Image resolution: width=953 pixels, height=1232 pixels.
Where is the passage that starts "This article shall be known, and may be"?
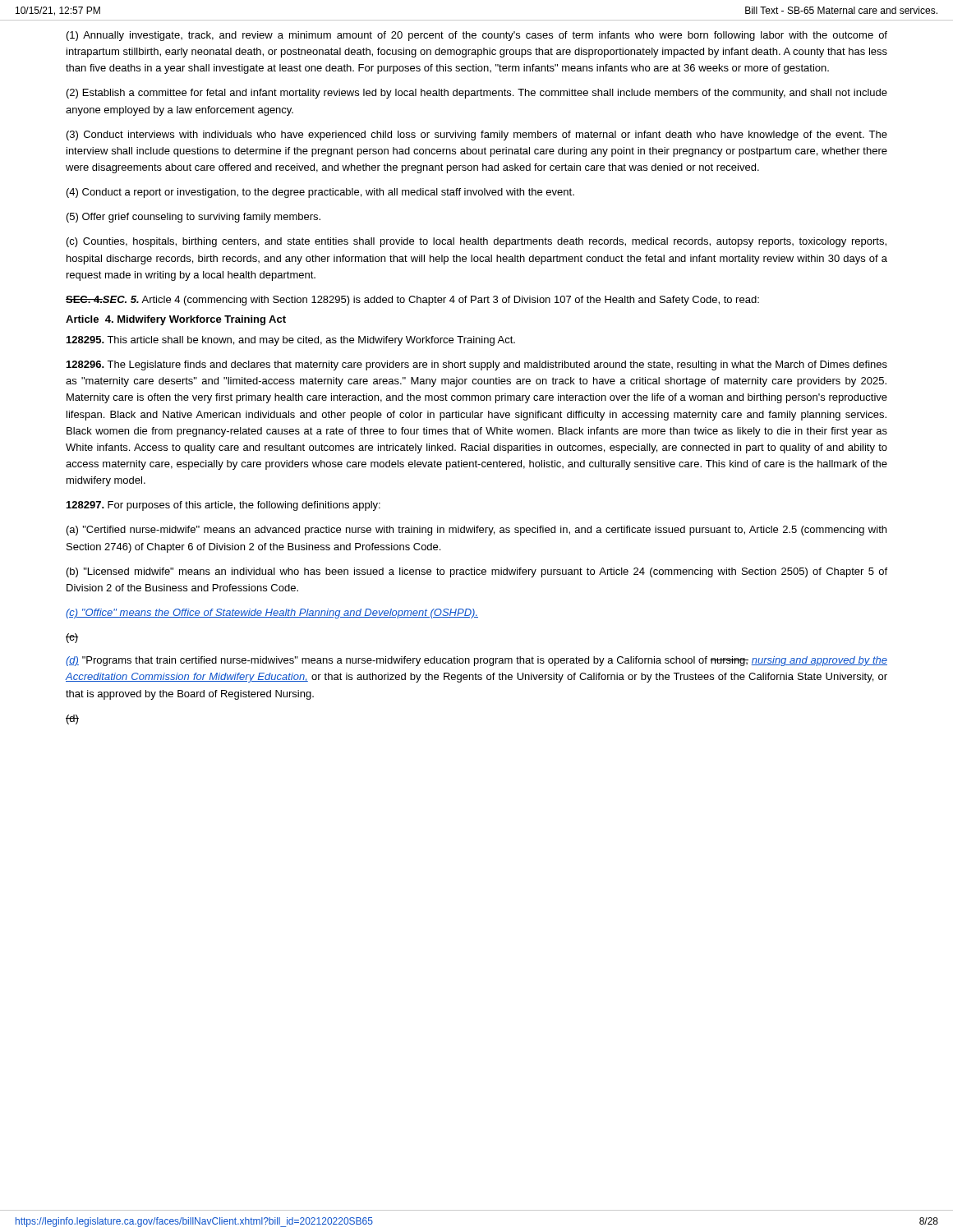pyautogui.click(x=291, y=340)
